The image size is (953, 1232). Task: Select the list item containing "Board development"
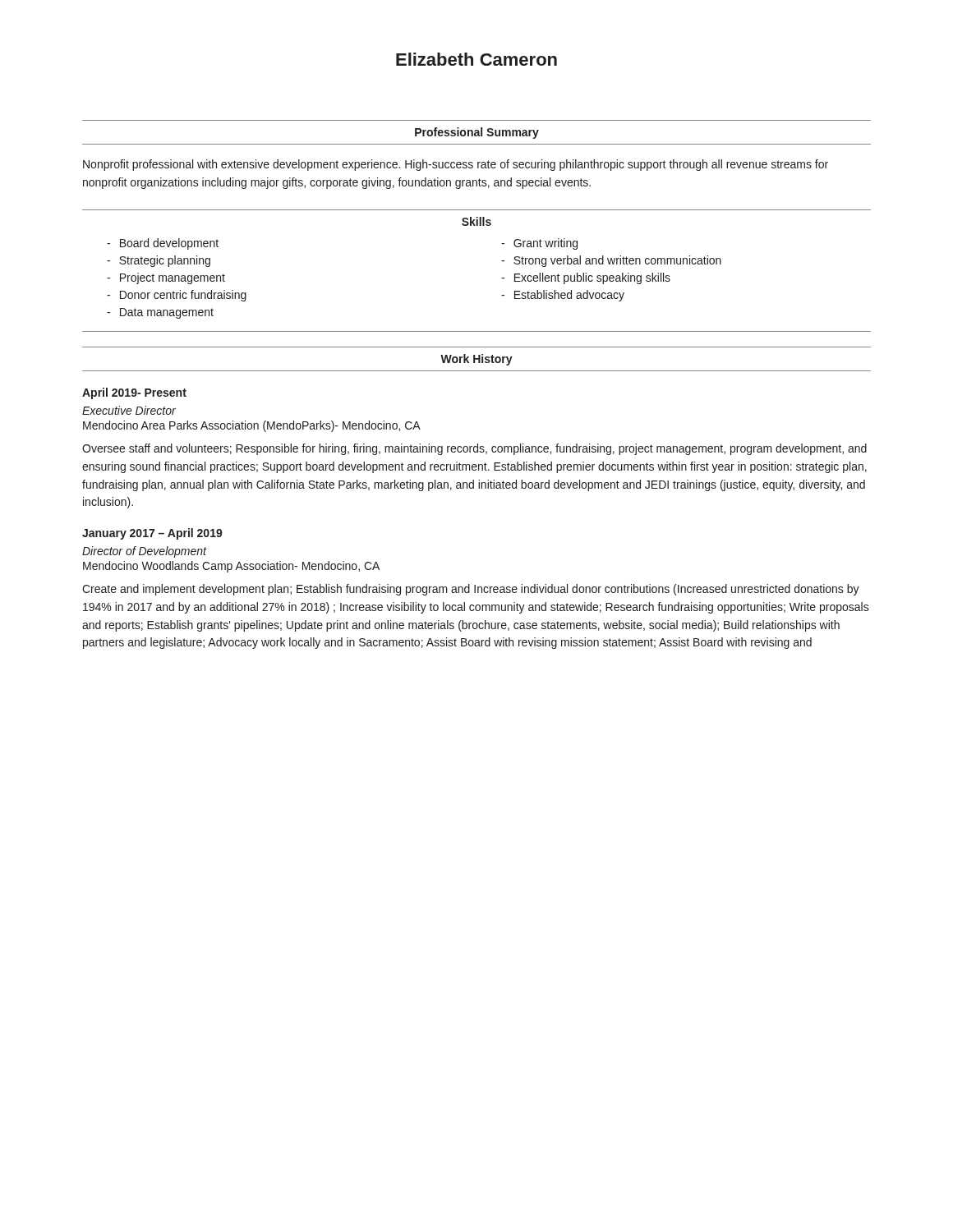(169, 243)
